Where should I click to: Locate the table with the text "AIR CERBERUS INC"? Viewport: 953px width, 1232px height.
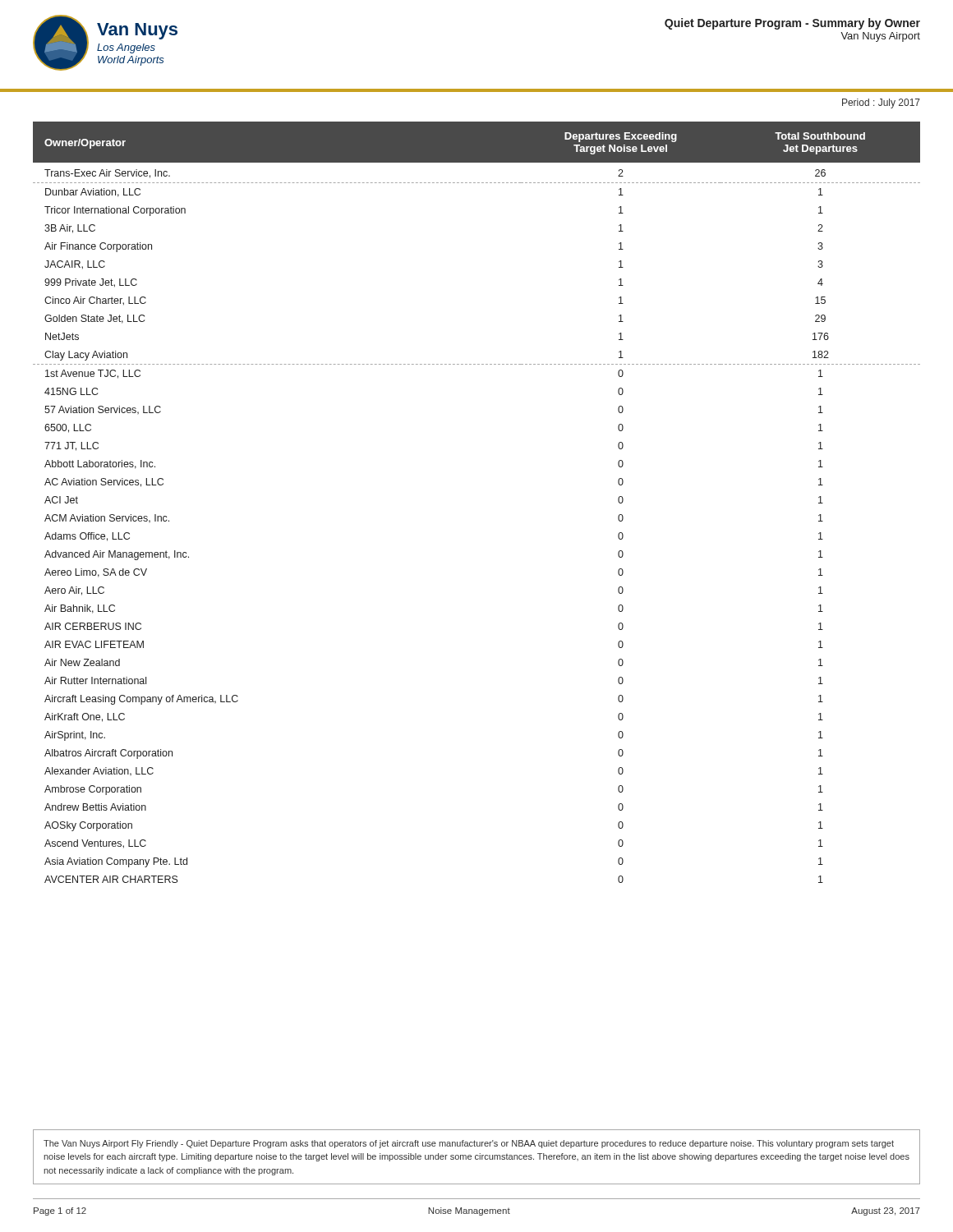476,505
